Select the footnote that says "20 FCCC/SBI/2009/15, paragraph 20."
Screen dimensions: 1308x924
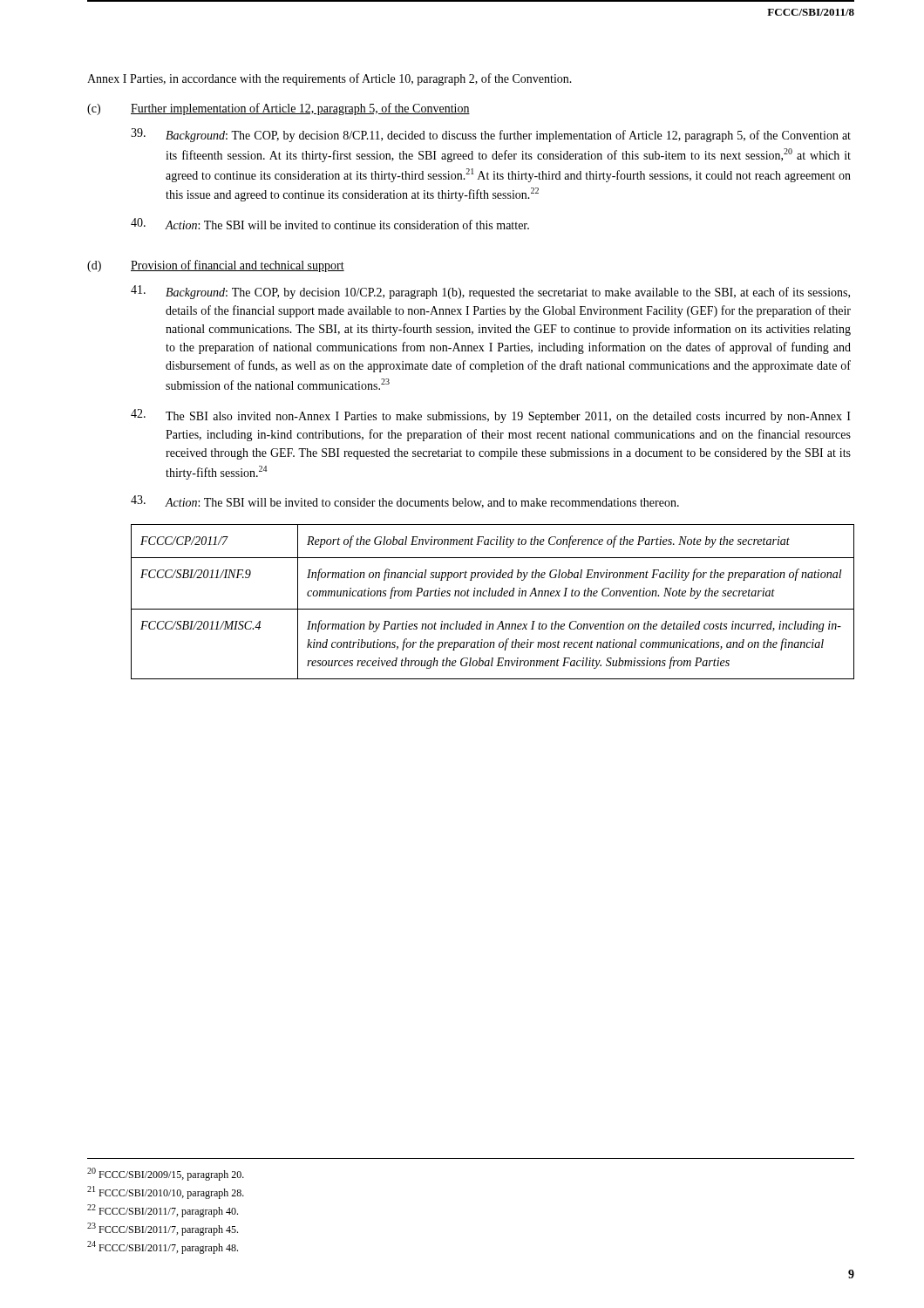166,1173
